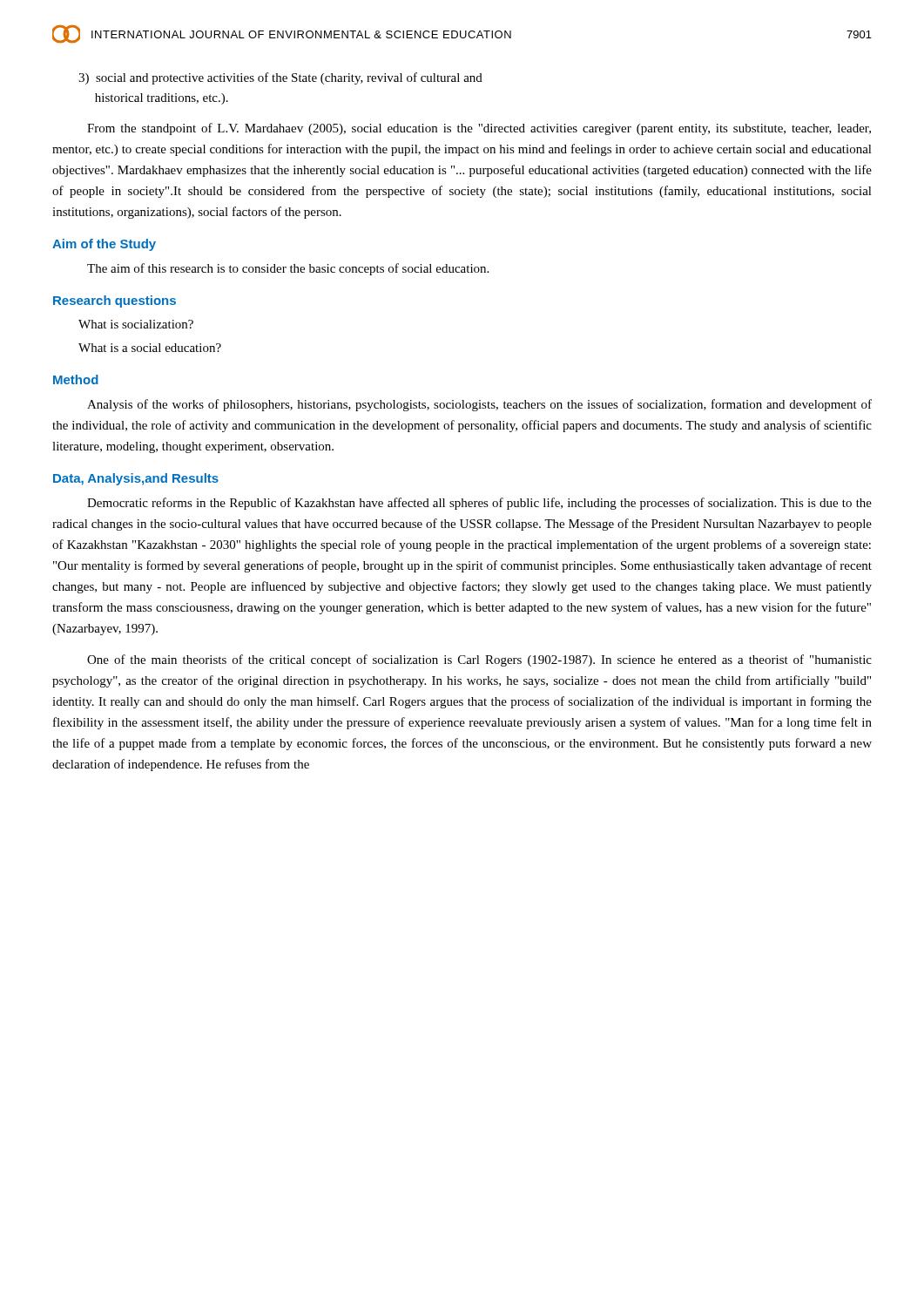The height and width of the screenshot is (1307, 924).
Task: Find "What is a social education?" on this page
Action: pos(150,347)
